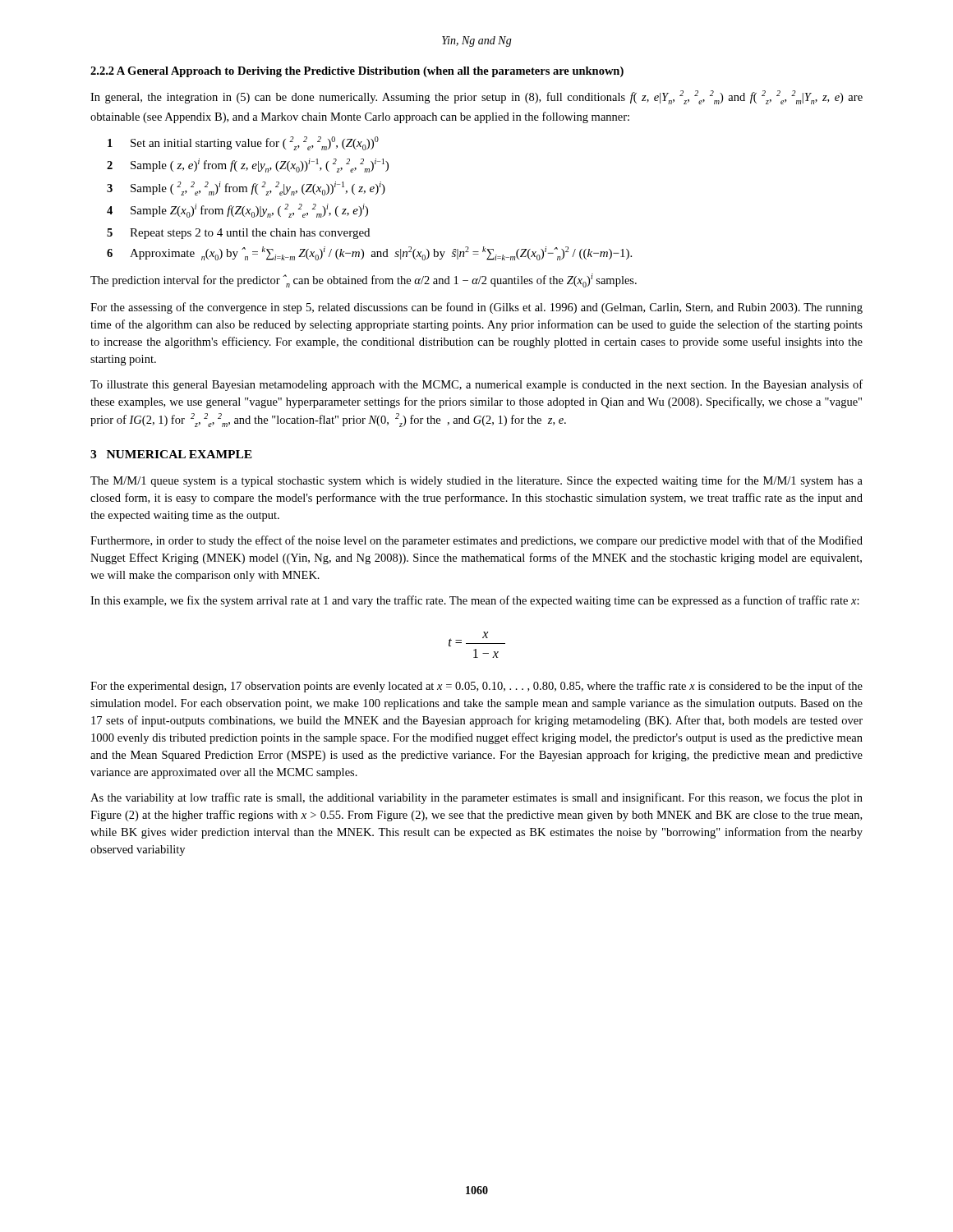
Task: Point to the block beginning "5 Repeat steps 2 to 4 until"
Action: 238,234
